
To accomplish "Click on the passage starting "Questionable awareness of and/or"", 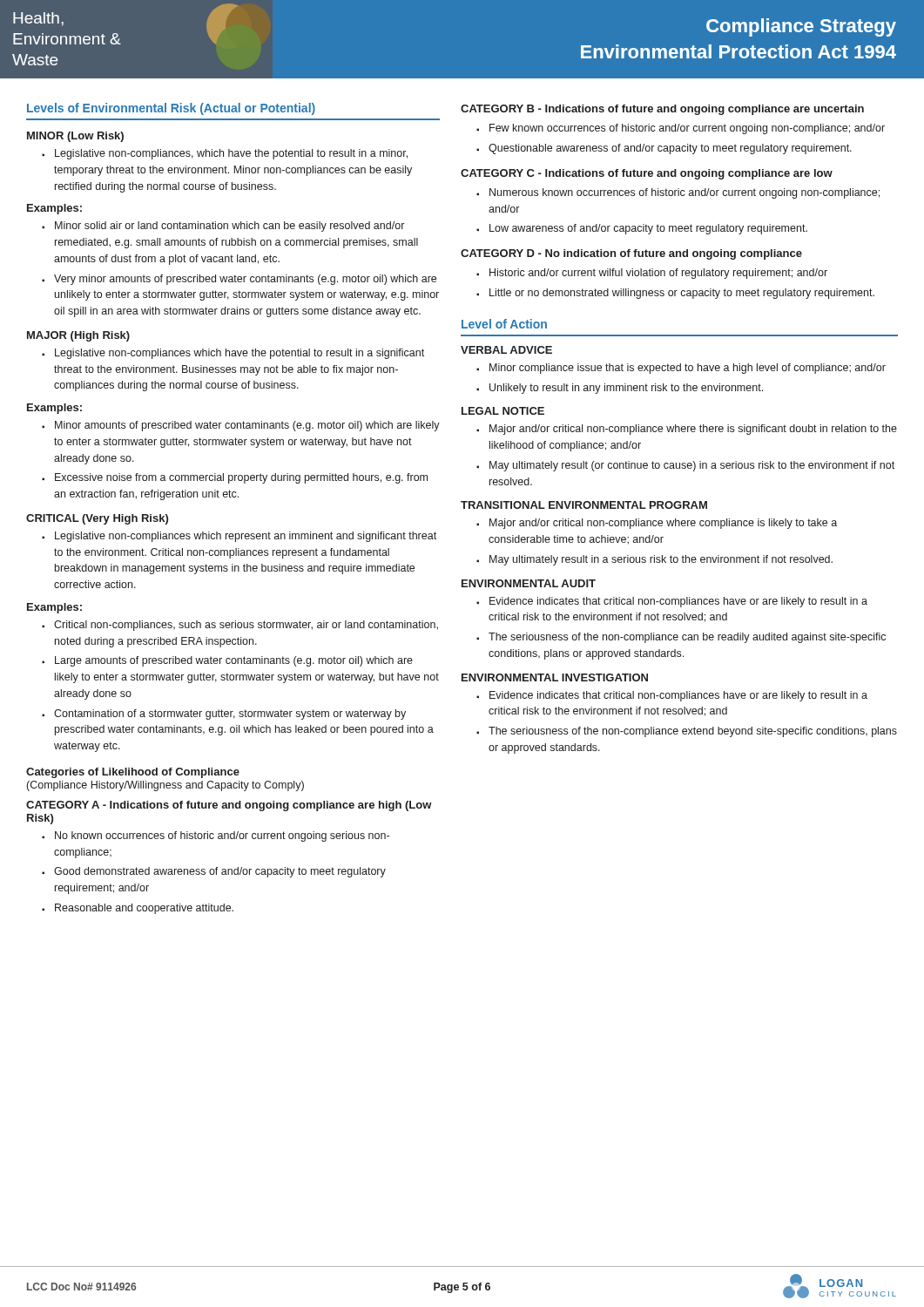I will coord(670,148).
